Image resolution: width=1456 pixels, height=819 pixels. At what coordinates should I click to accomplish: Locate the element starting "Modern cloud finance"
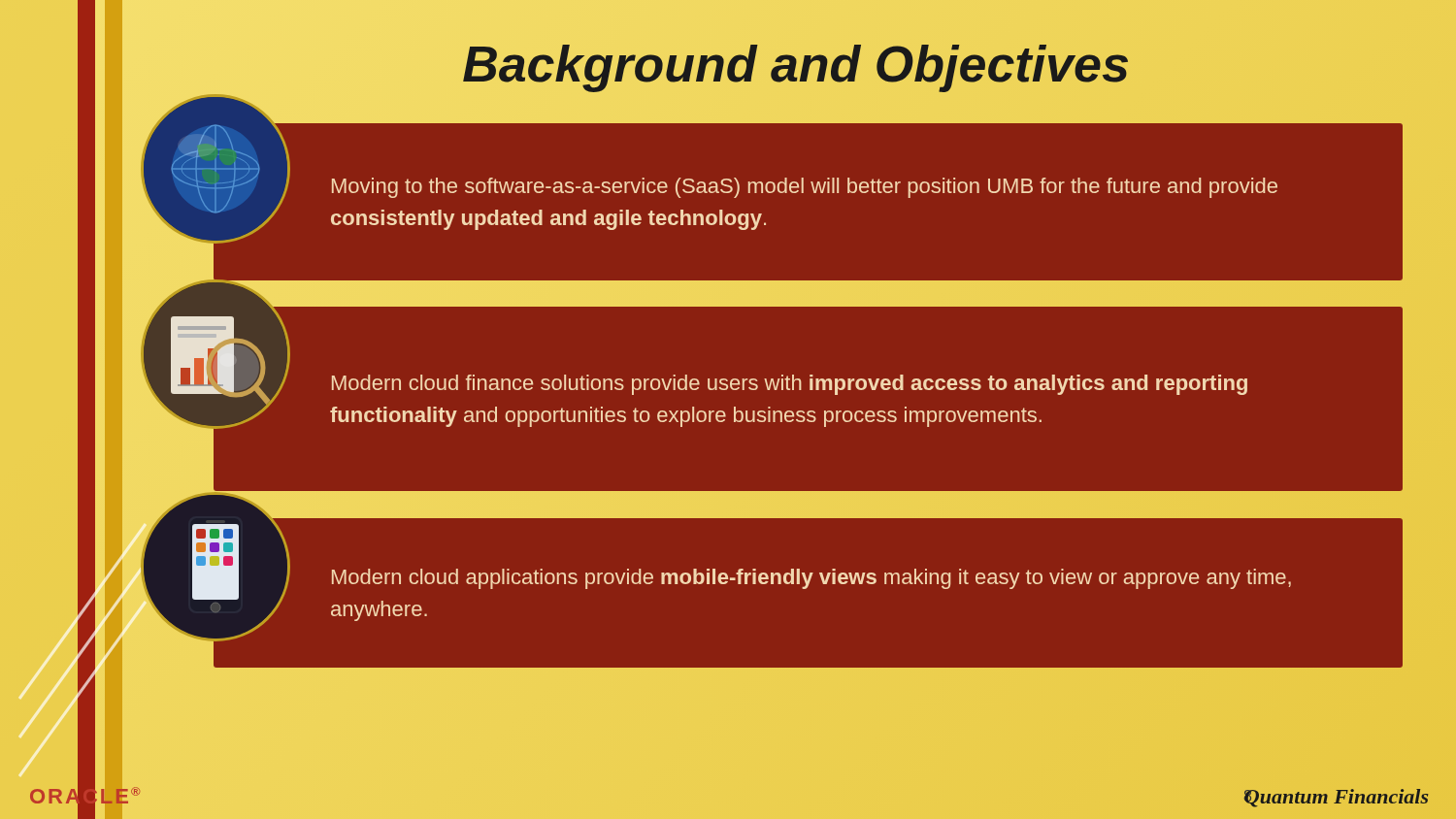pyautogui.click(x=842, y=399)
